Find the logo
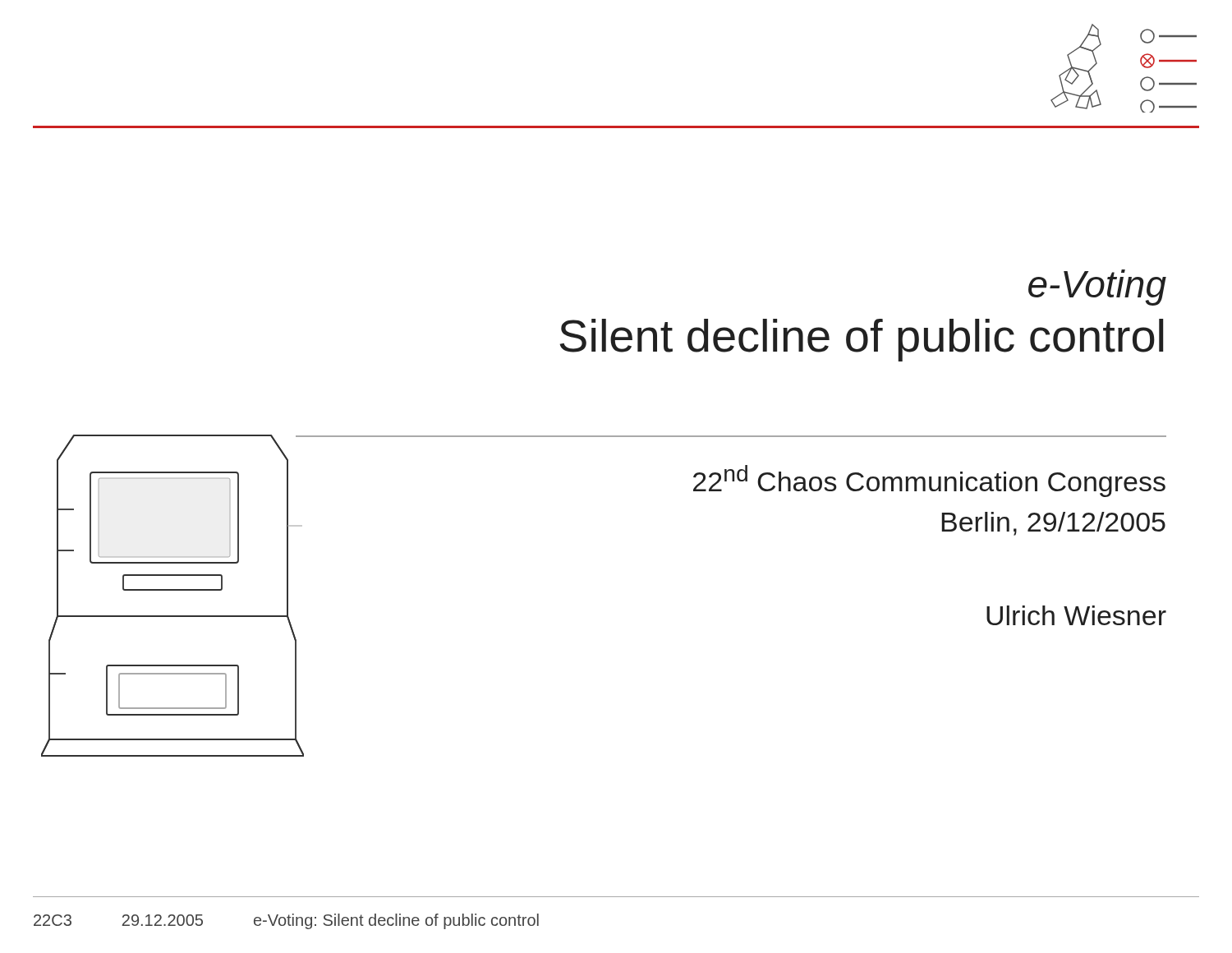Image resolution: width=1232 pixels, height=953 pixels. coord(1123,64)
